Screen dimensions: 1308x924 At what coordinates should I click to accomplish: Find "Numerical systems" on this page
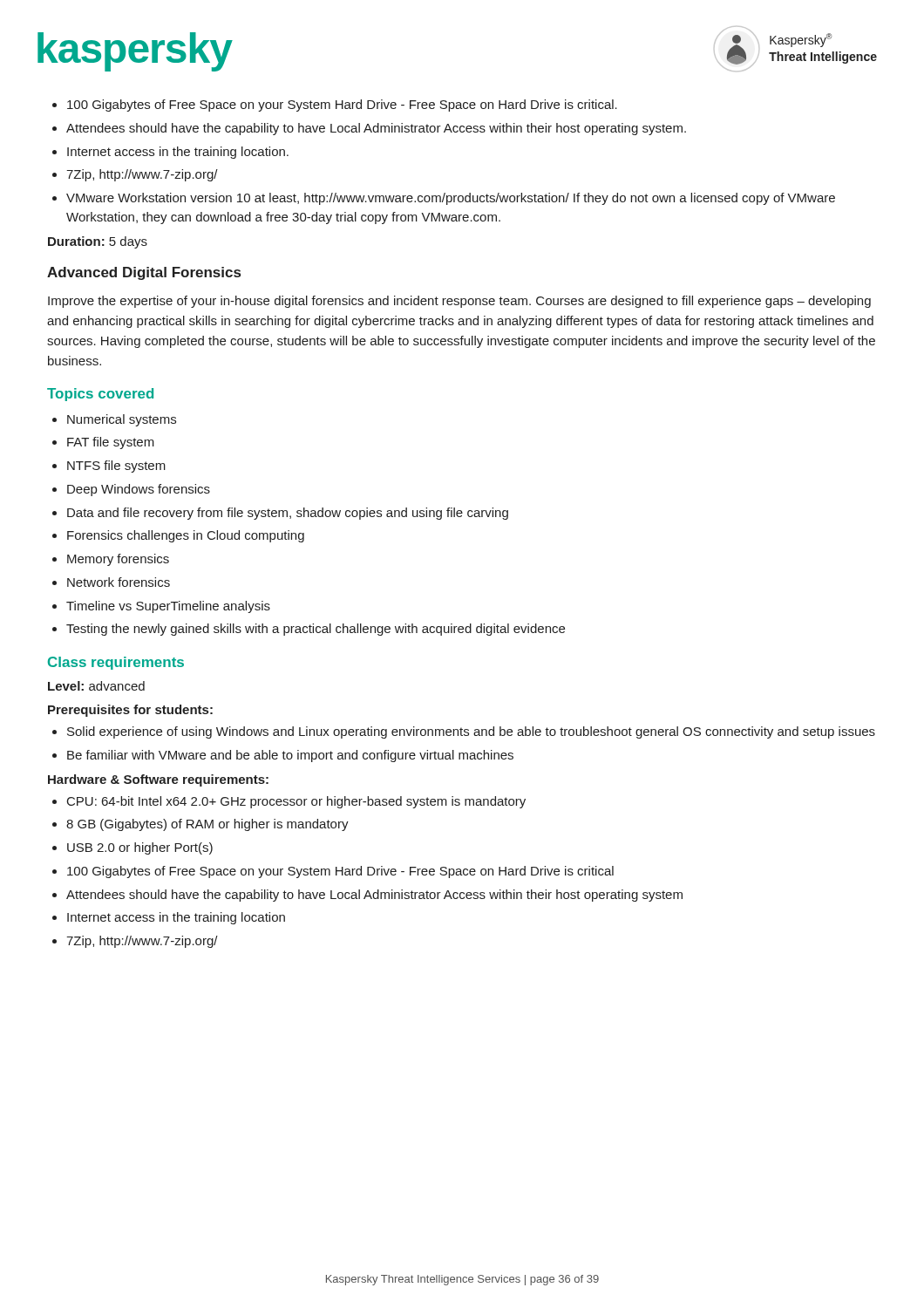(121, 419)
